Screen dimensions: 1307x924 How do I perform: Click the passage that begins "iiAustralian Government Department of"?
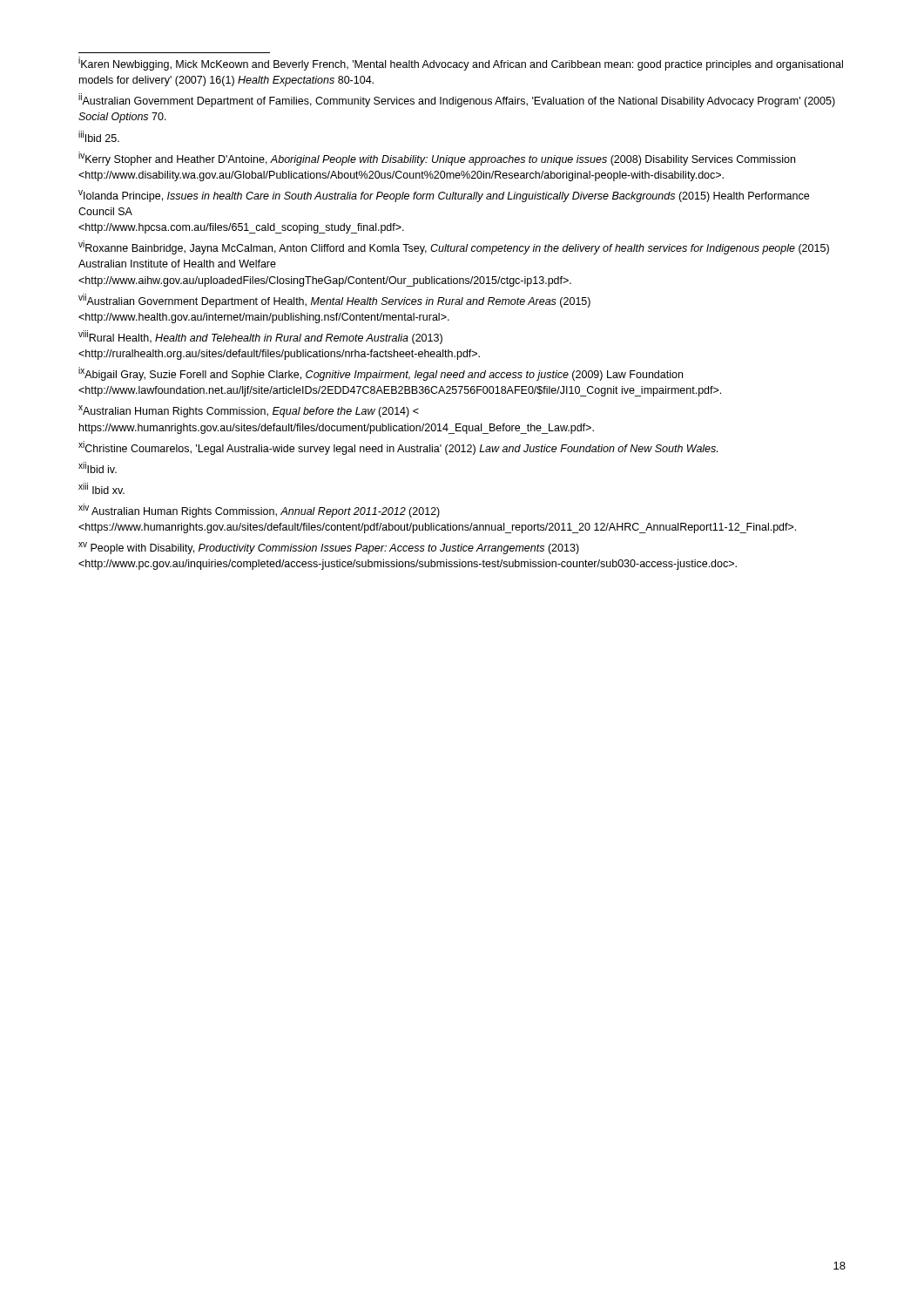457,108
